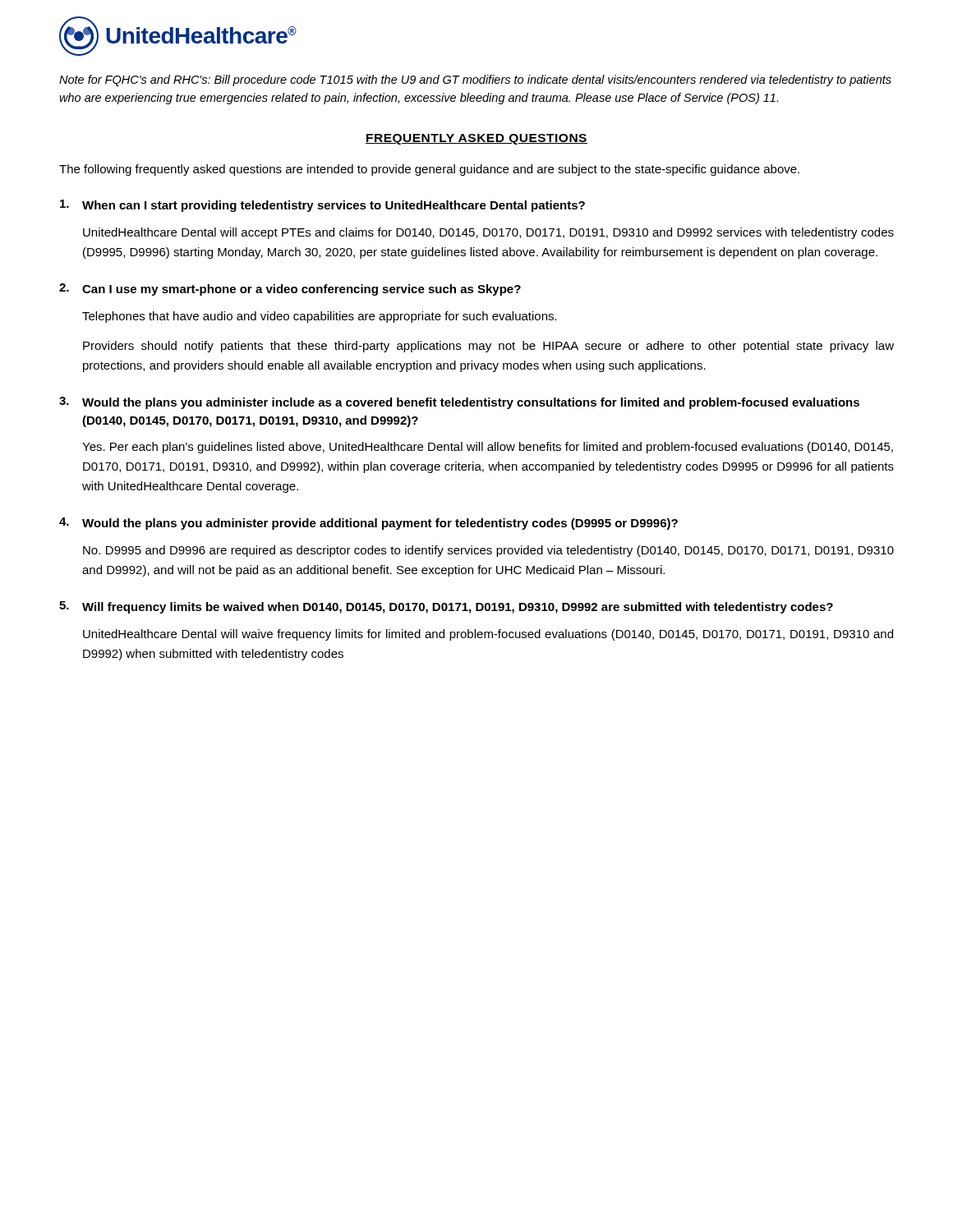Viewport: 953px width, 1232px height.
Task: Navigate to the element starting "Telephones that have audio"
Action: click(x=320, y=316)
